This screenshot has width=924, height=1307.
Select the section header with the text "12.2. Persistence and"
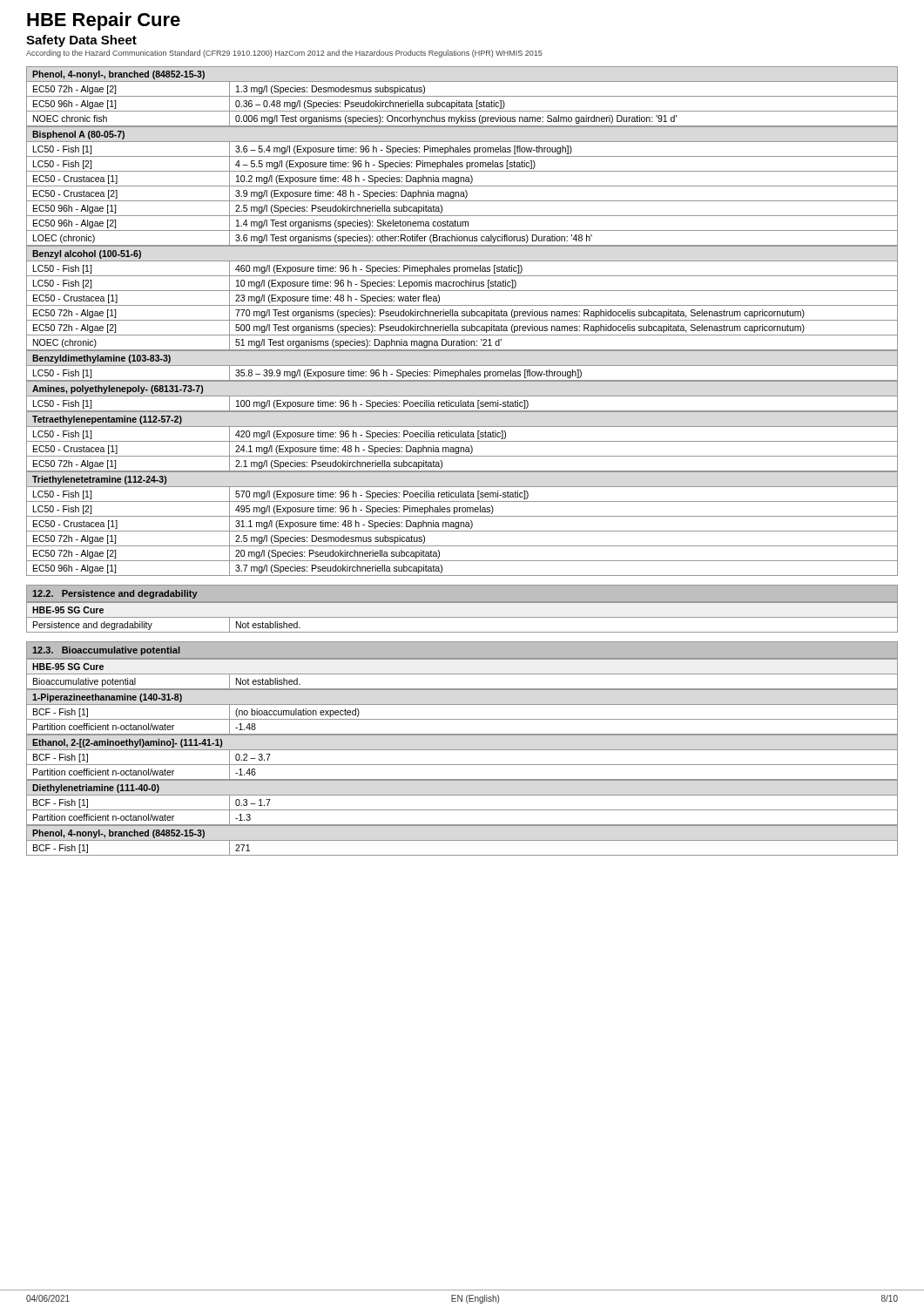click(x=115, y=593)
